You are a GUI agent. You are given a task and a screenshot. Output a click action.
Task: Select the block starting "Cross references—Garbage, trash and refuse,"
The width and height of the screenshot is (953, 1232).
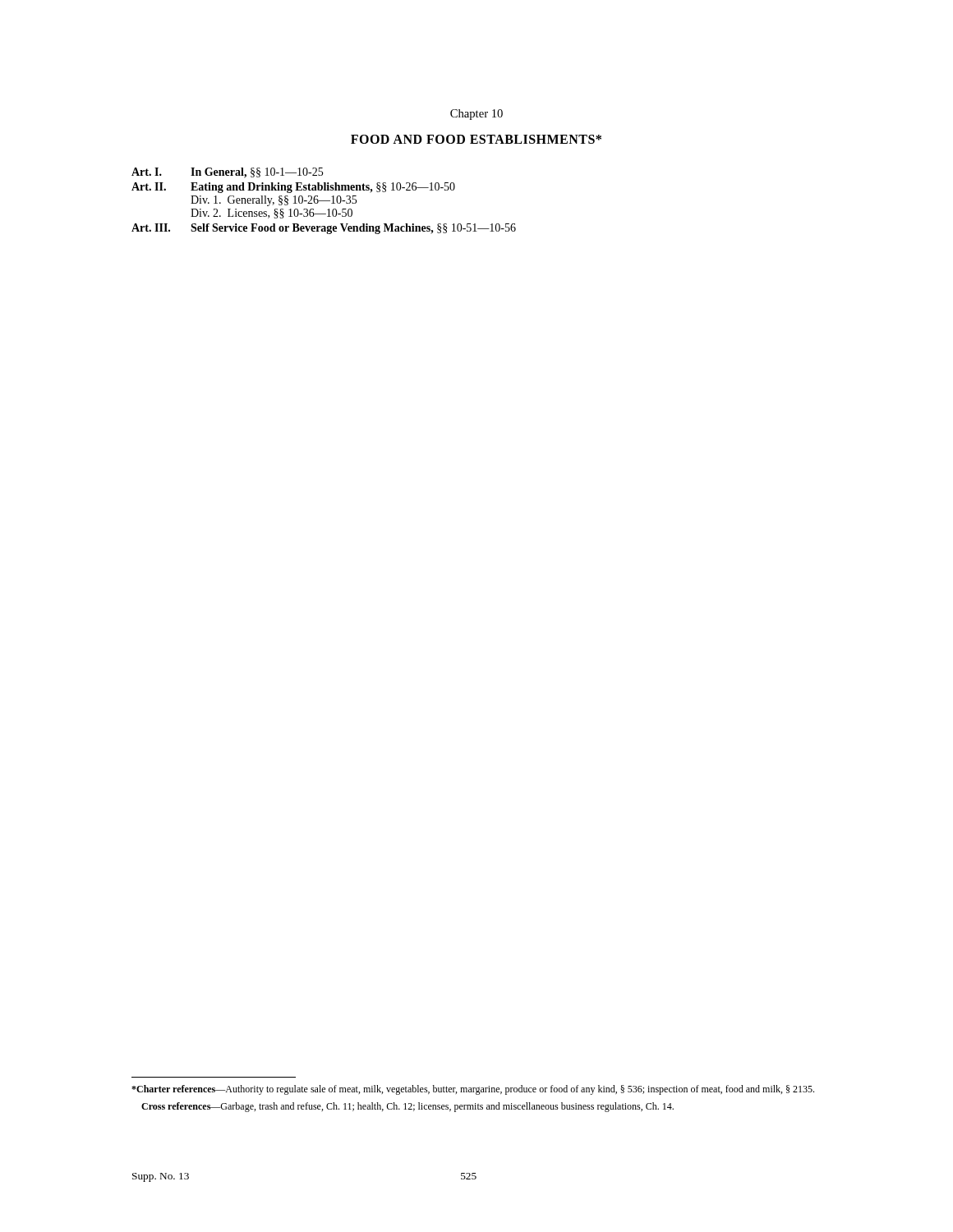(403, 1107)
